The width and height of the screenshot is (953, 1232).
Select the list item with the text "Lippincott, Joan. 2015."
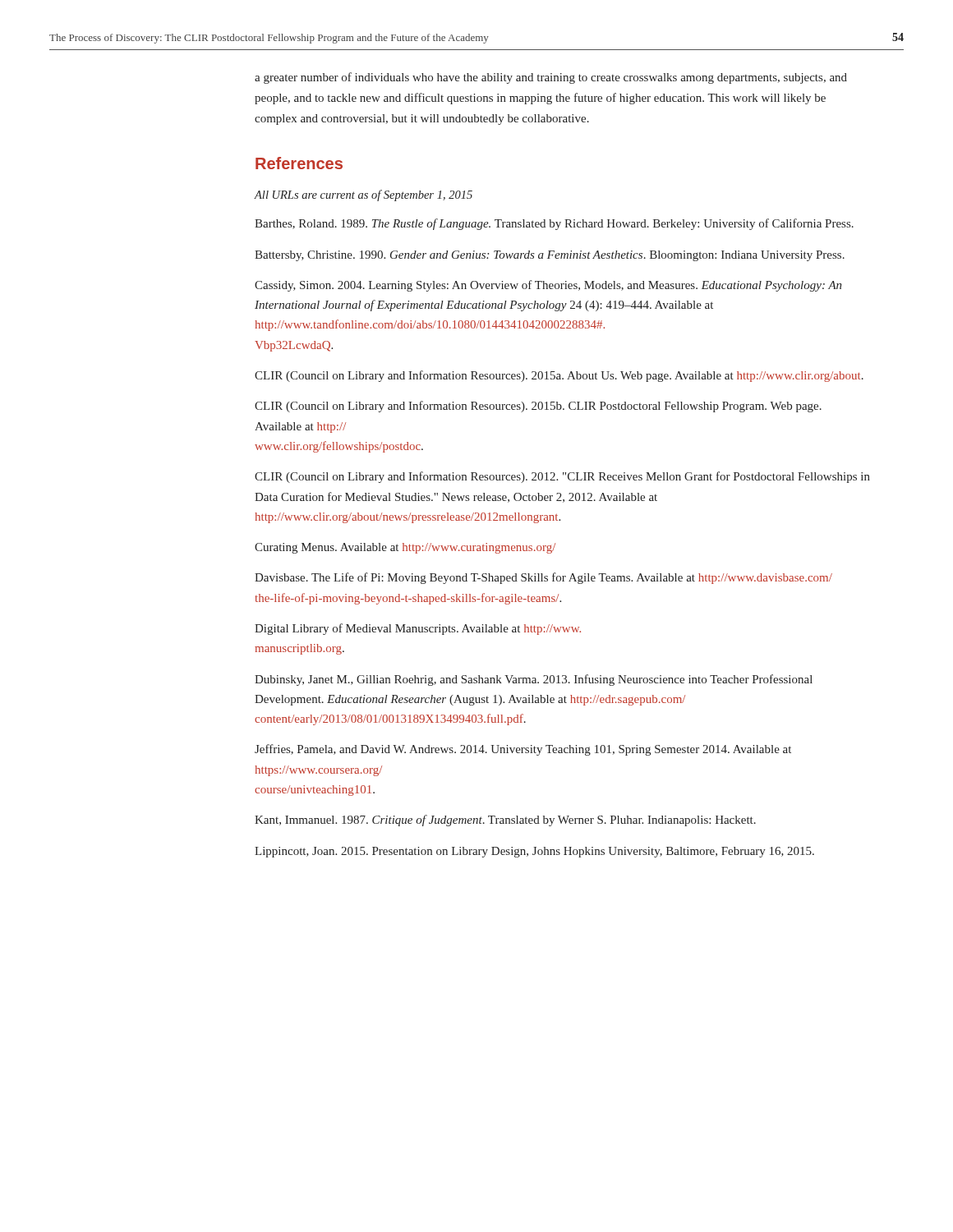[535, 851]
